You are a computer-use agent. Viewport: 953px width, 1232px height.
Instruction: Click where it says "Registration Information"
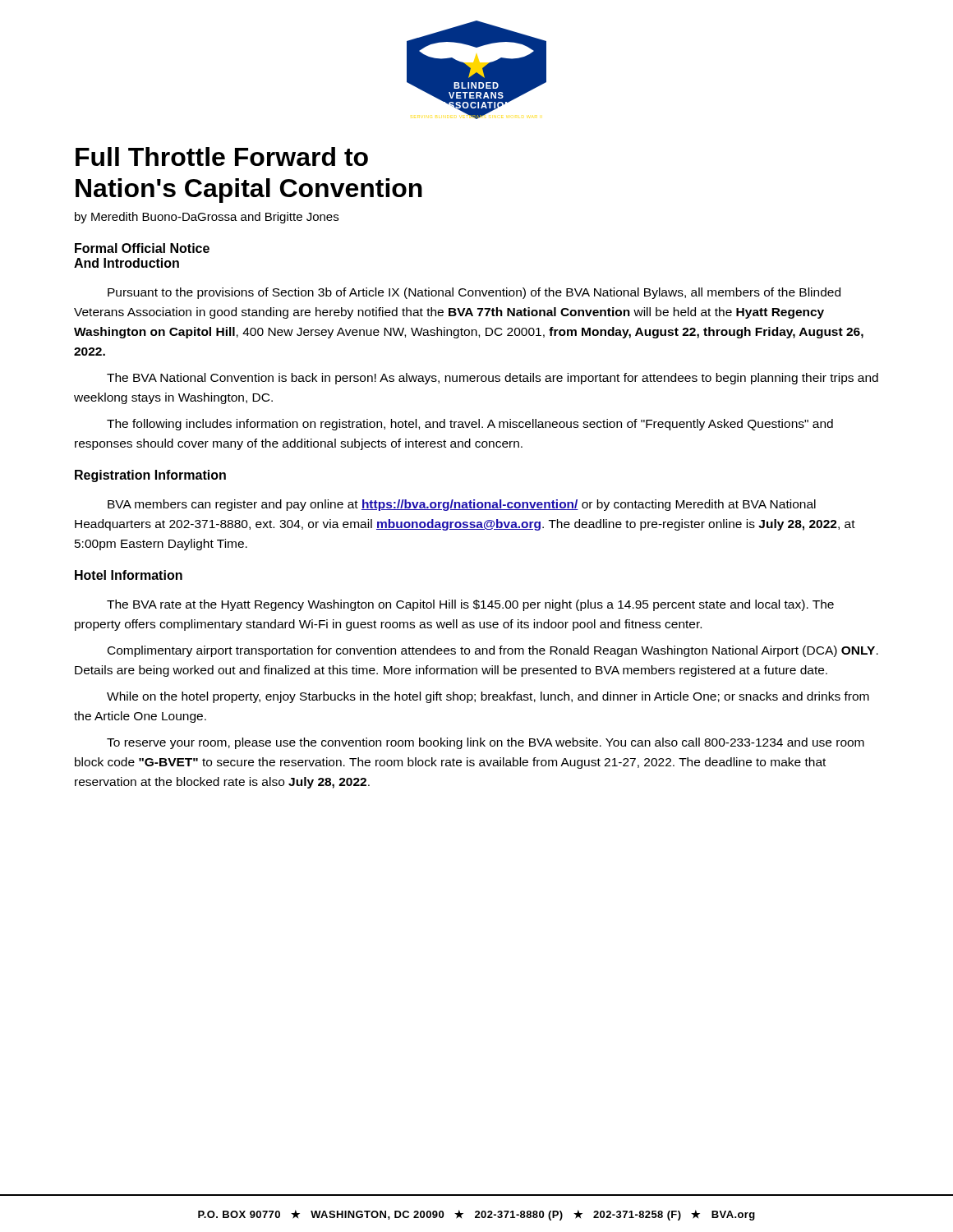150,475
